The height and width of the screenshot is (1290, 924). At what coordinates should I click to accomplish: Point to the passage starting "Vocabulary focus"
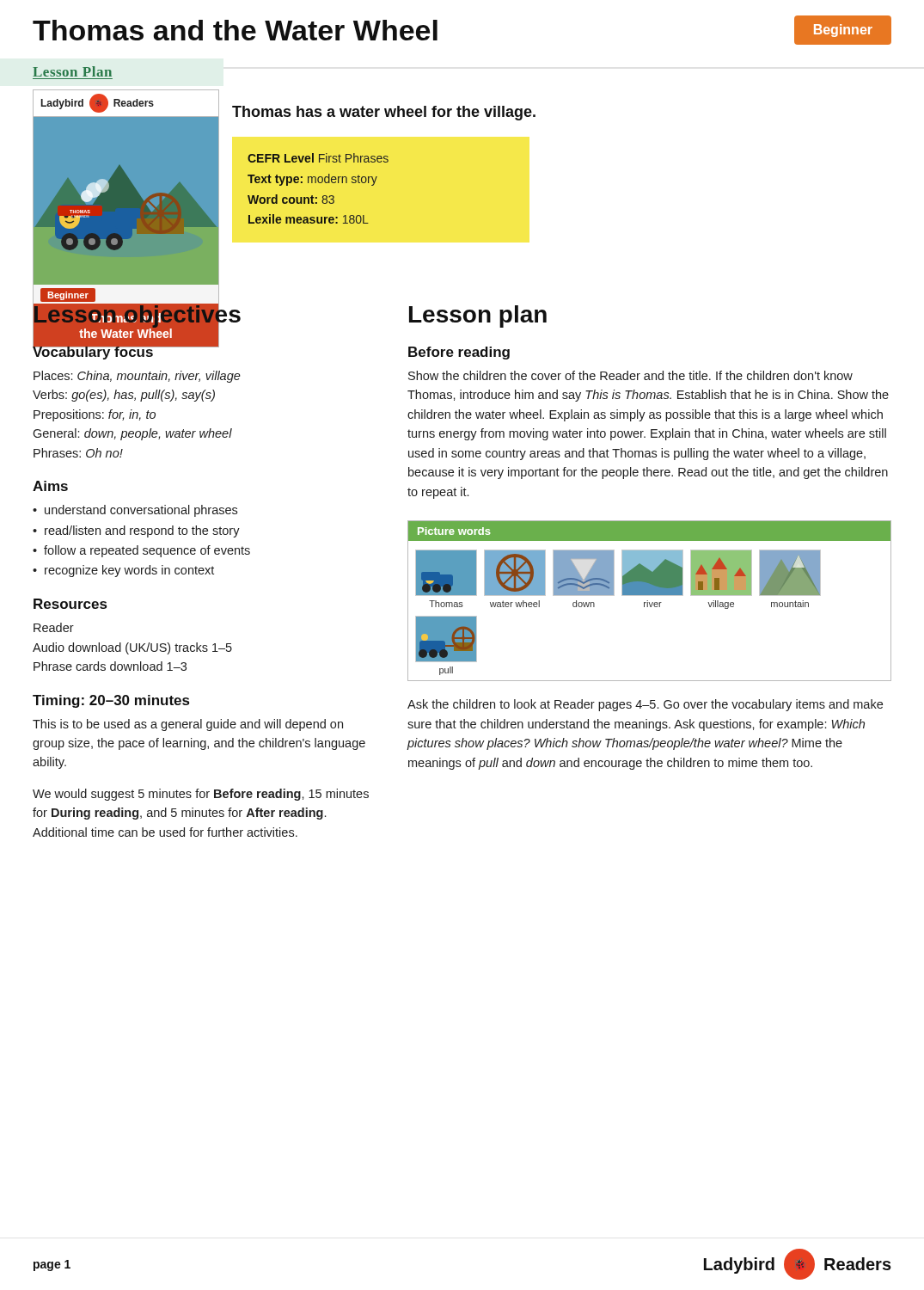[x=93, y=352]
